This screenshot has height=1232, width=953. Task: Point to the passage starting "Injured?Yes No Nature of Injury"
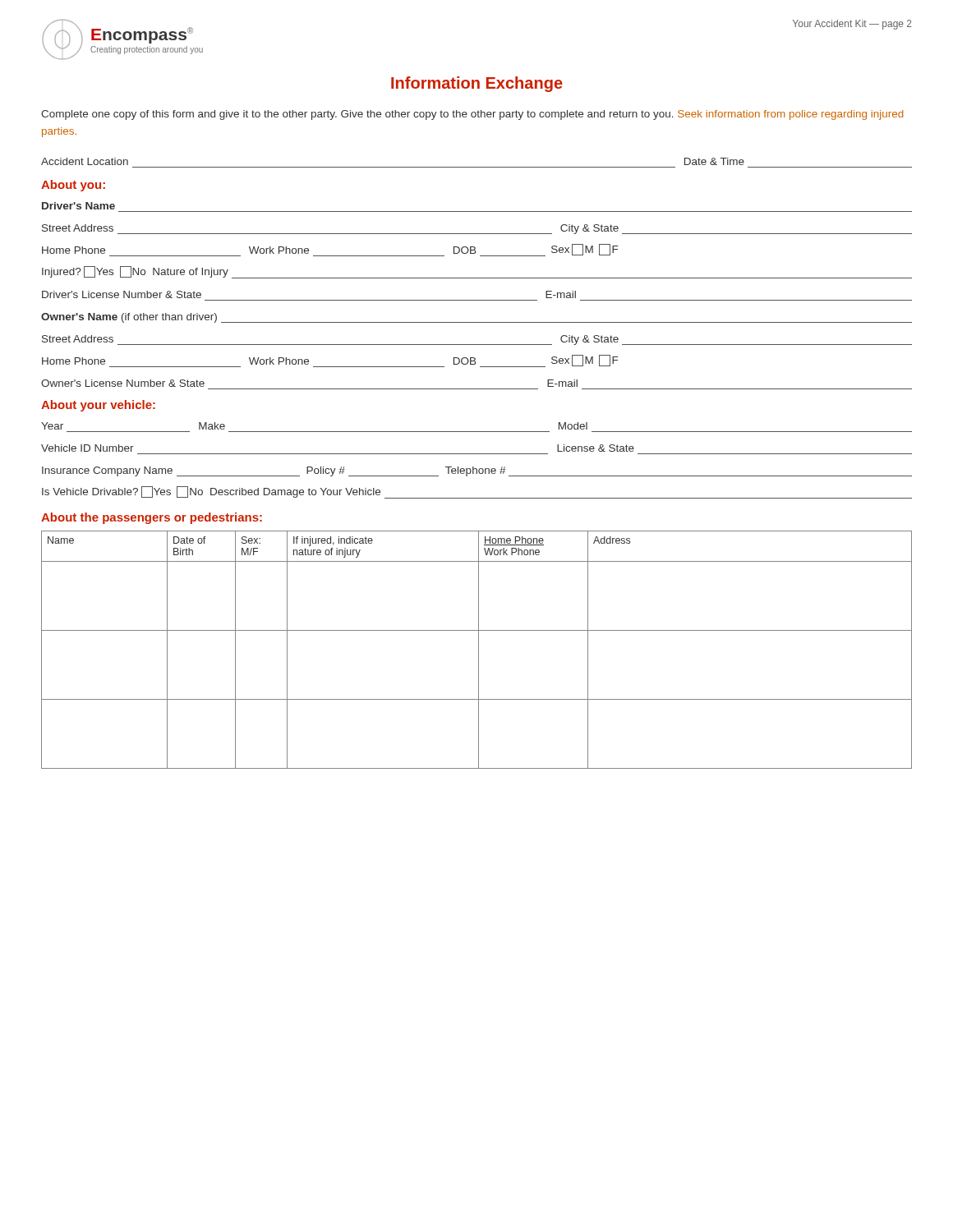[x=476, y=271]
